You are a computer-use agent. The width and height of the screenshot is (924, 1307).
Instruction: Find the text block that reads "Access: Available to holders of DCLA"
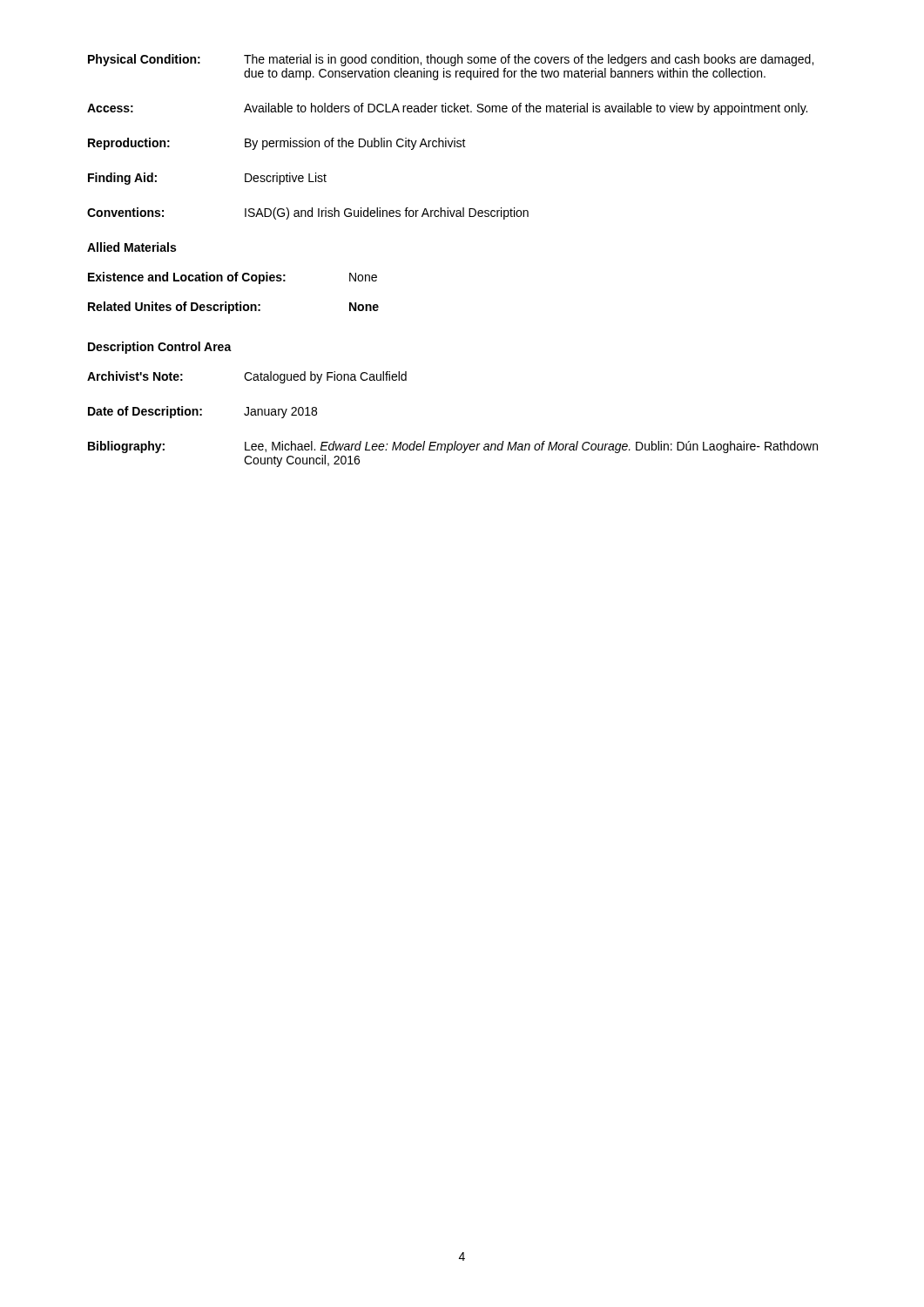[462, 108]
